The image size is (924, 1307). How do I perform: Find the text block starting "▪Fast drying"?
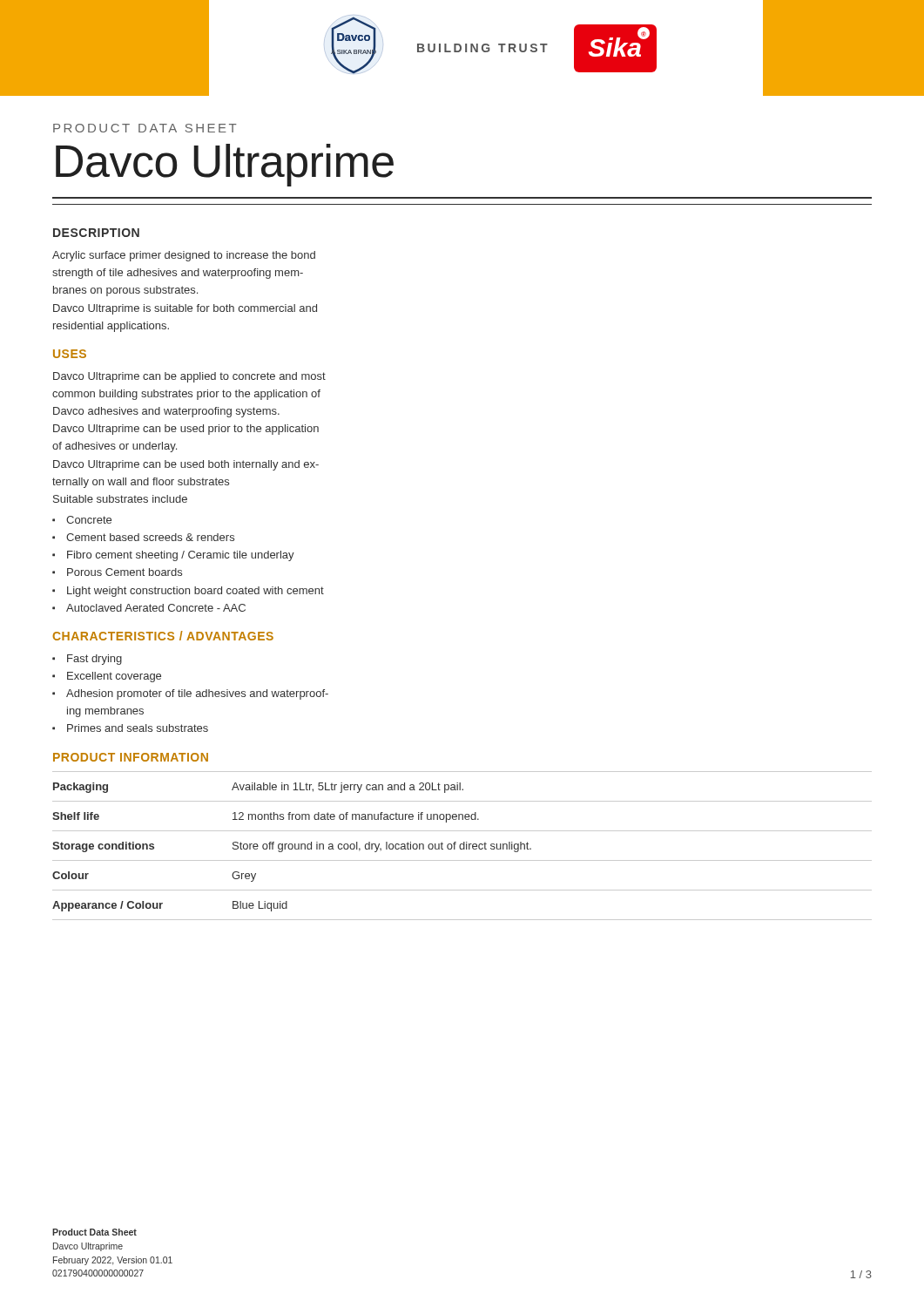click(x=87, y=658)
